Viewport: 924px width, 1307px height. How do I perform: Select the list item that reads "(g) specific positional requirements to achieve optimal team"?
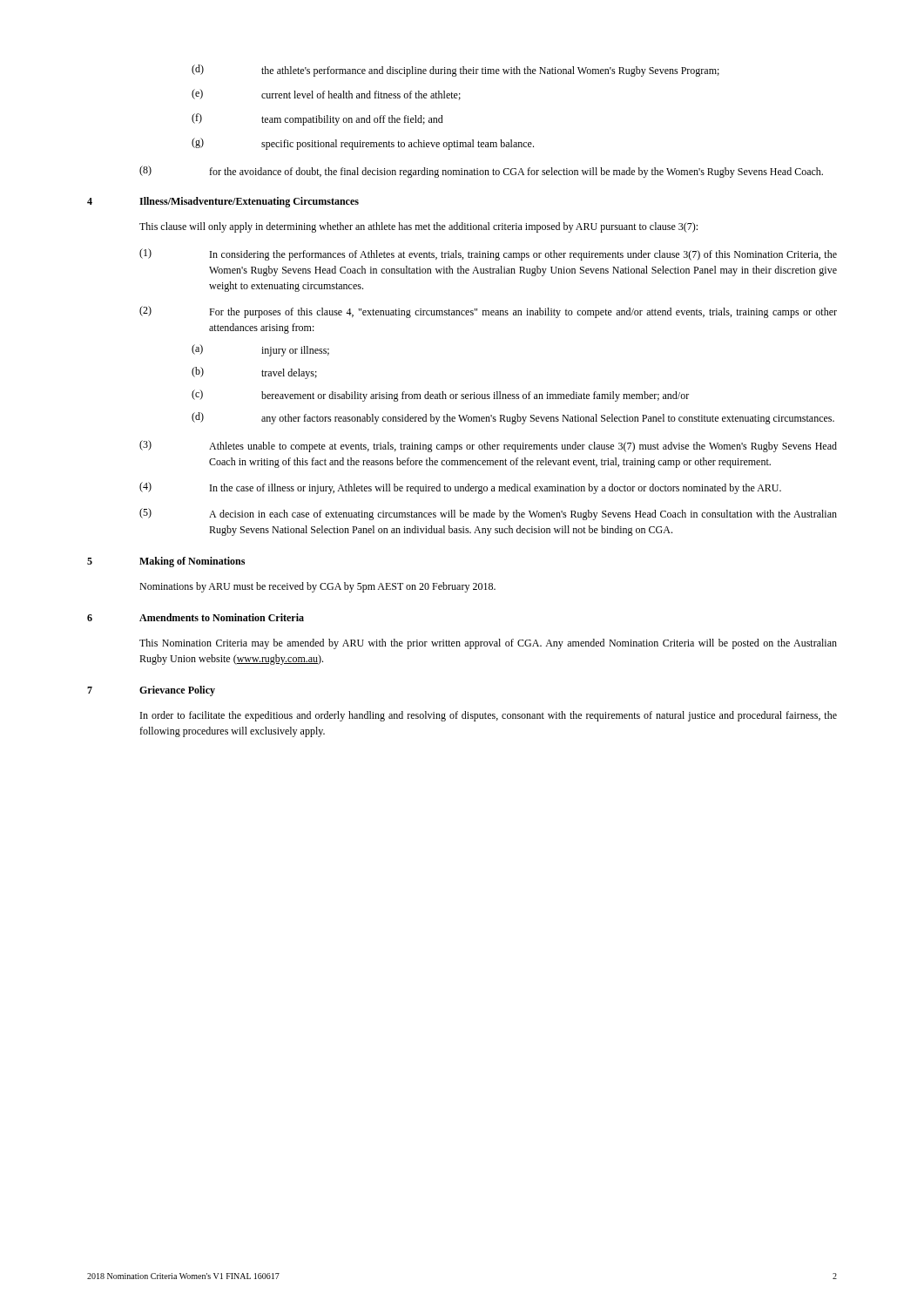pos(514,144)
